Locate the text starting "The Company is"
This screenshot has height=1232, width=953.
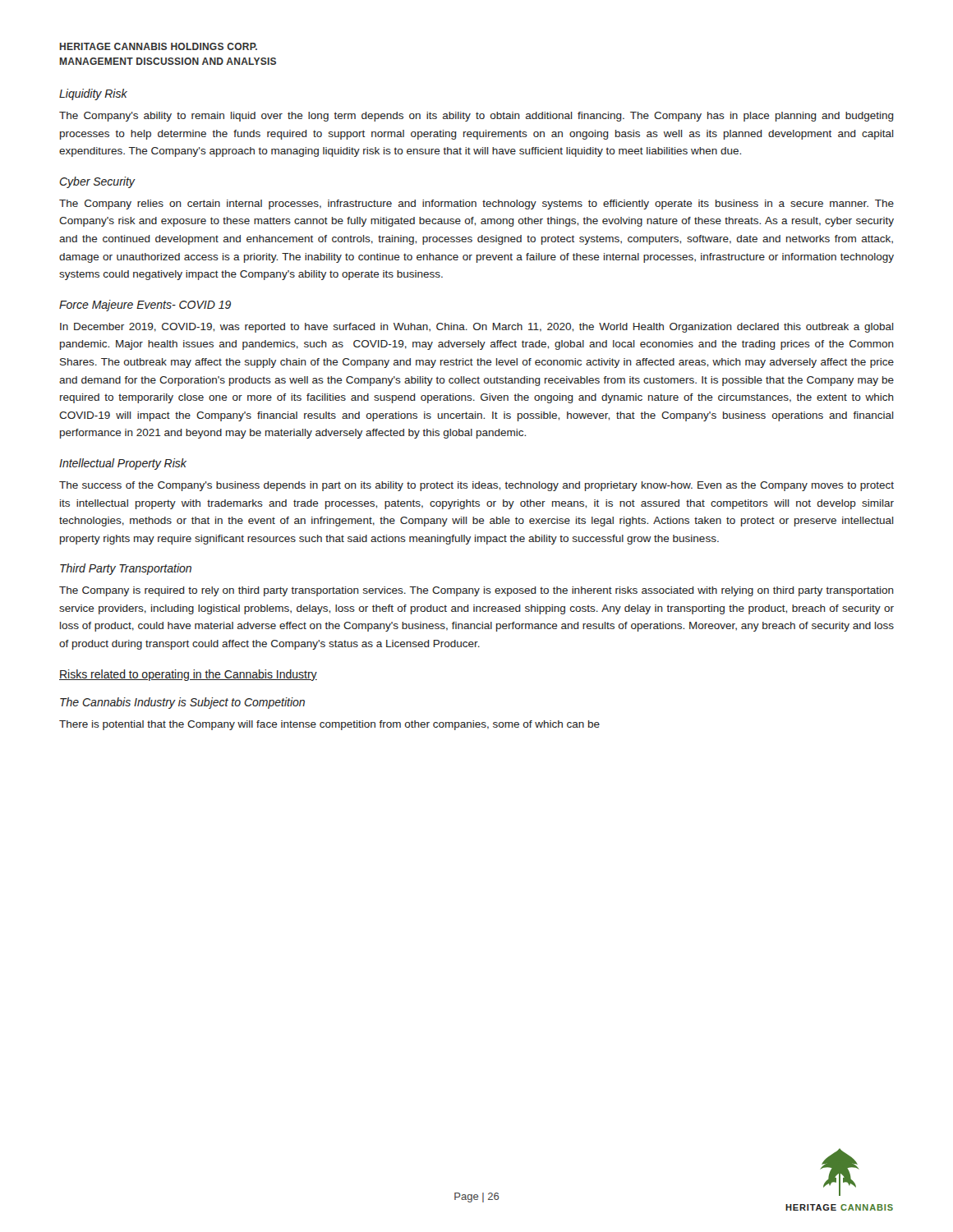[x=476, y=617]
